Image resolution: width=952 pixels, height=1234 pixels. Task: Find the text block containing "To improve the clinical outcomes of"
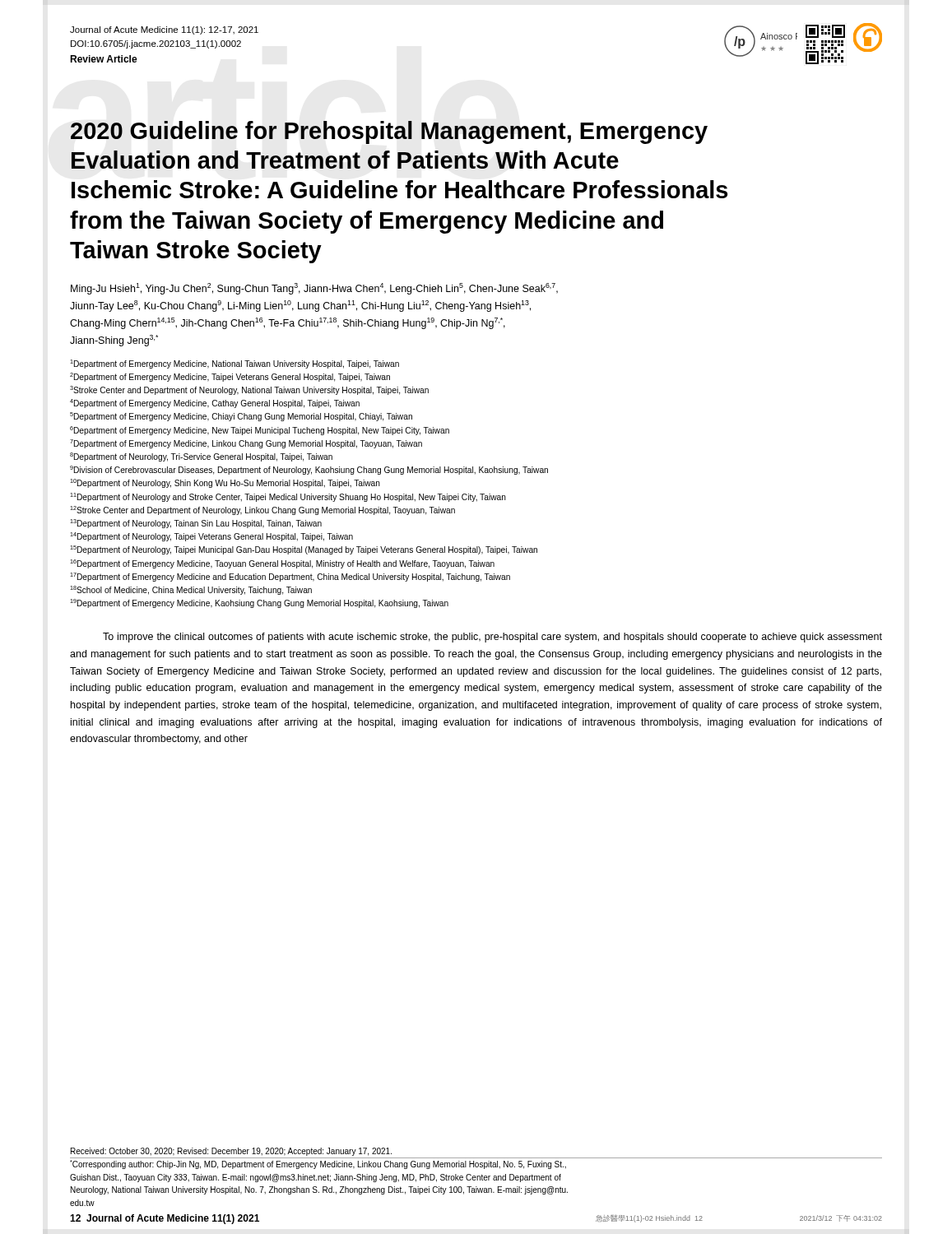(x=476, y=688)
